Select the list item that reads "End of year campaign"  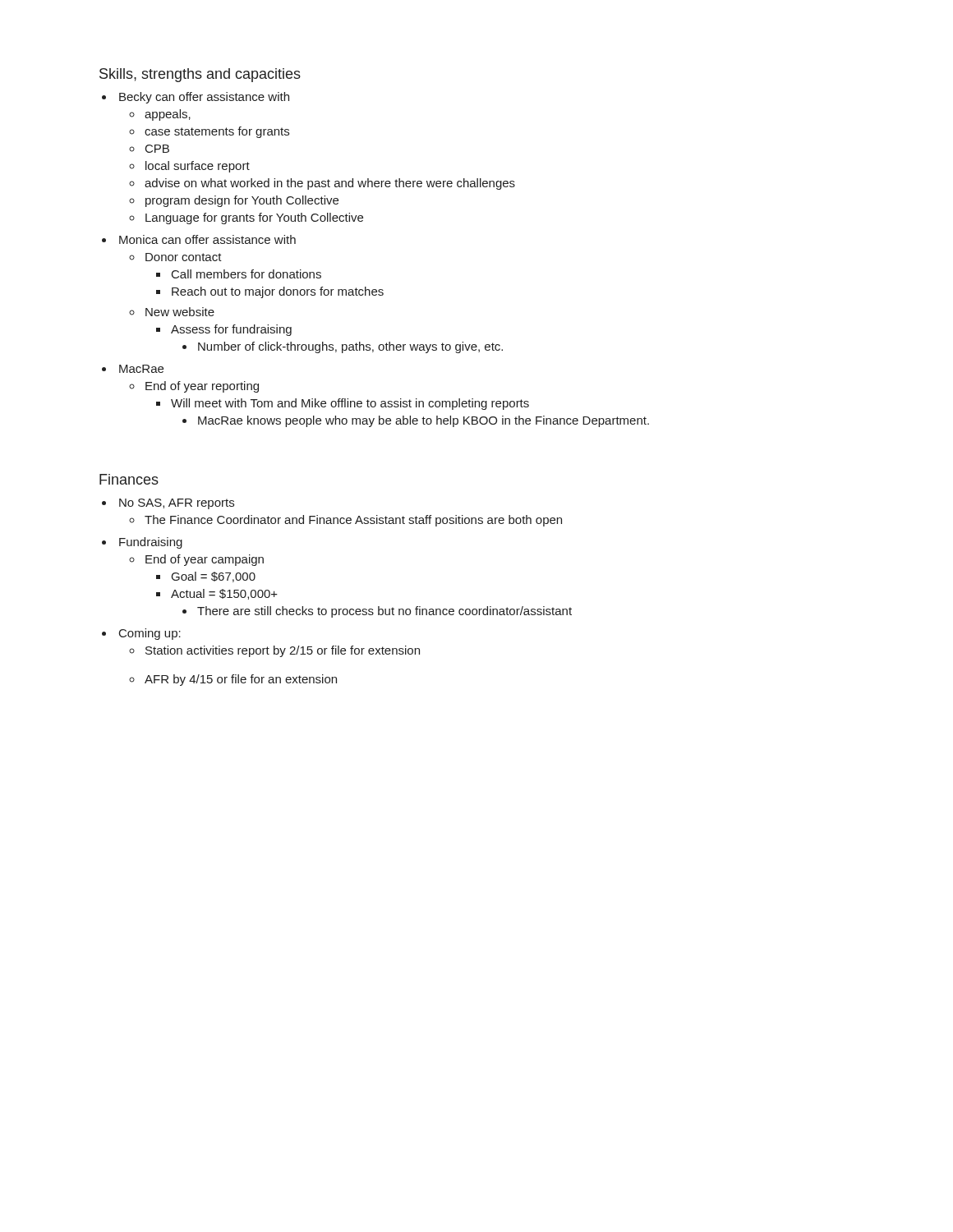pos(205,560)
